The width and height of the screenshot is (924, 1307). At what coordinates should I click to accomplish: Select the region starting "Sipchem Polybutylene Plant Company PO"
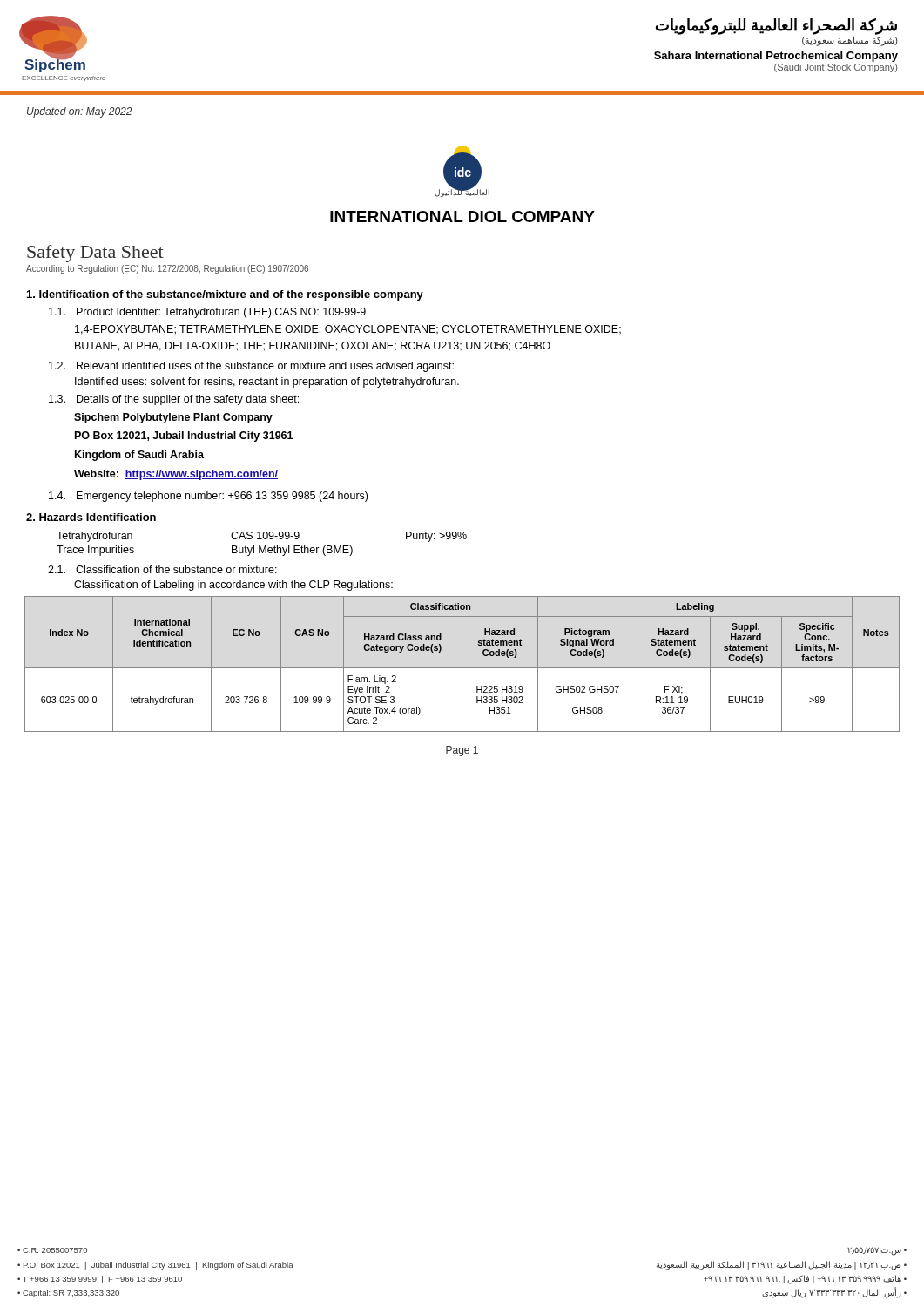pyautogui.click(x=184, y=445)
